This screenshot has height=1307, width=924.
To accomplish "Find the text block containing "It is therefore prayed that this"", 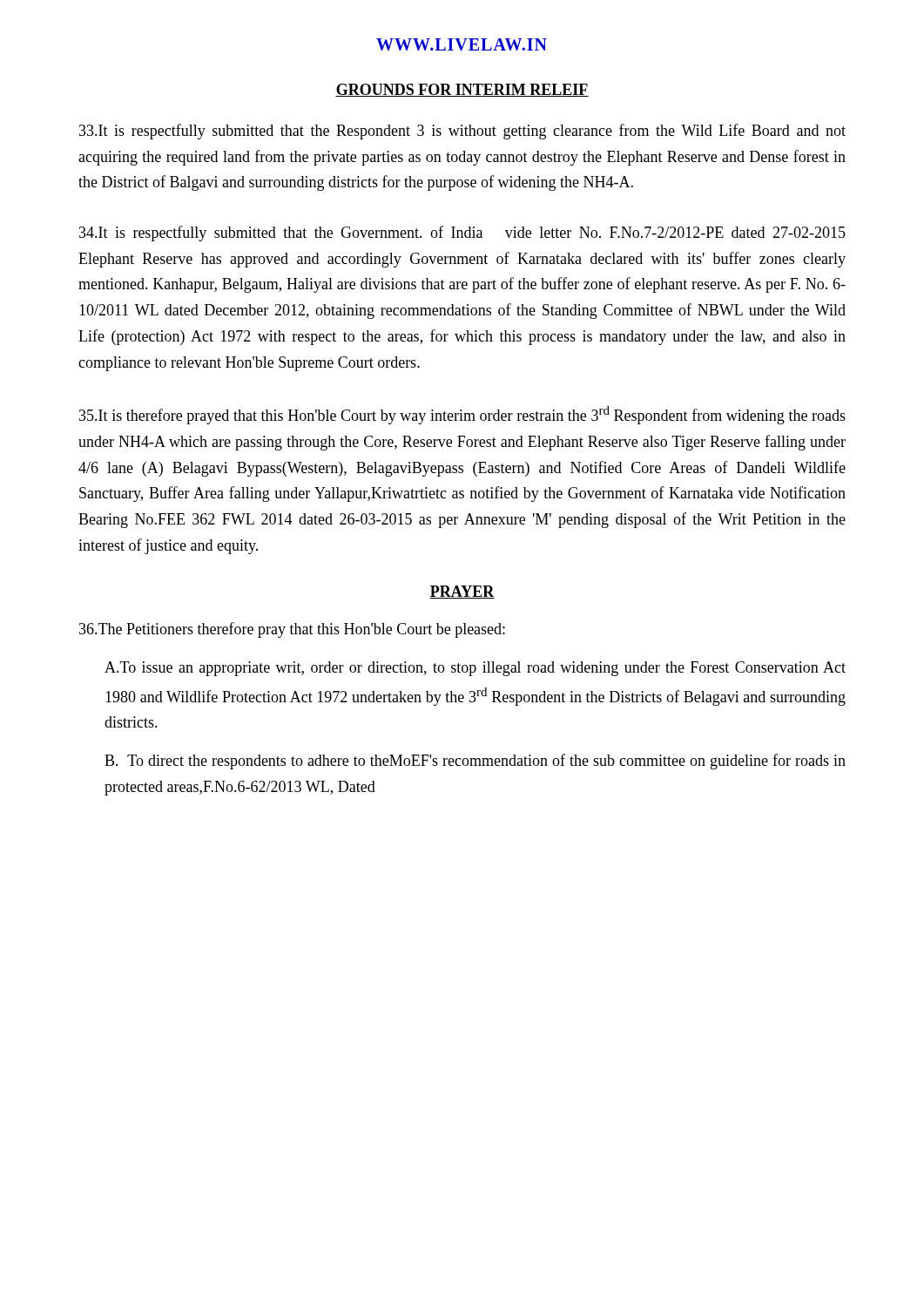I will point(462,479).
